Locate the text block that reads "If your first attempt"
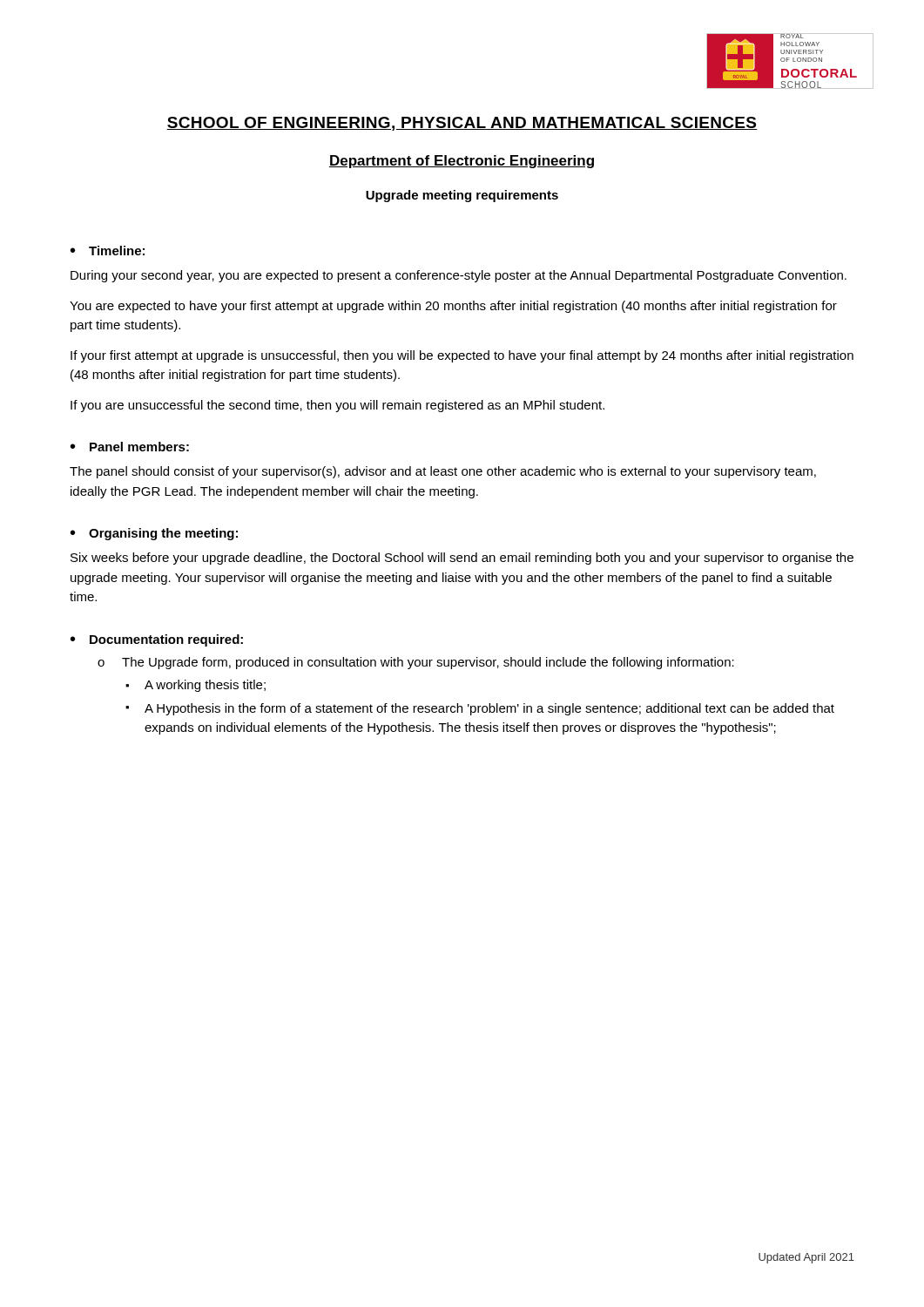This screenshot has height=1307, width=924. (x=462, y=364)
